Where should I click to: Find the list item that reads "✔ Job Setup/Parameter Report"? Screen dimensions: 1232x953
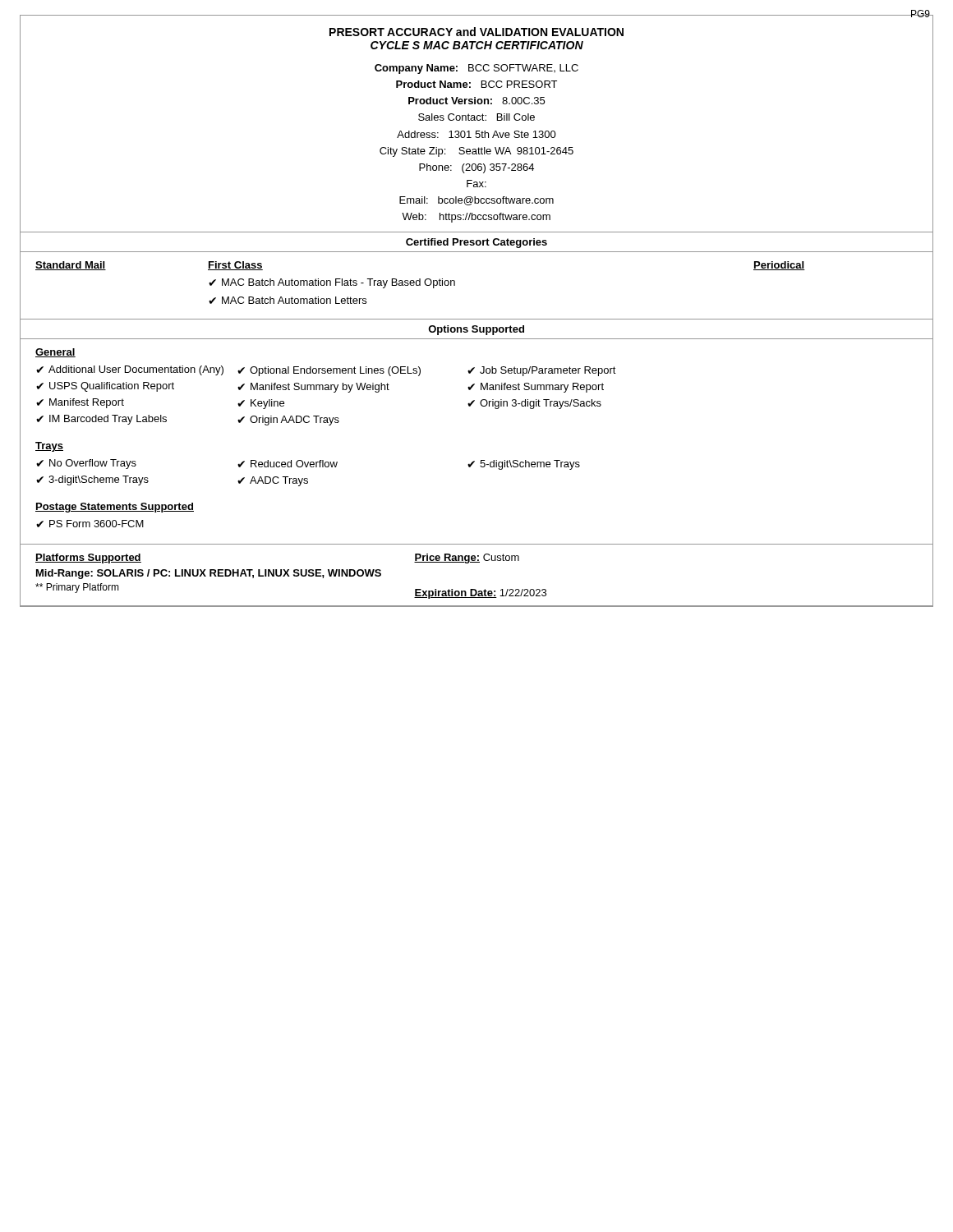pyautogui.click(x=541, y=371)
